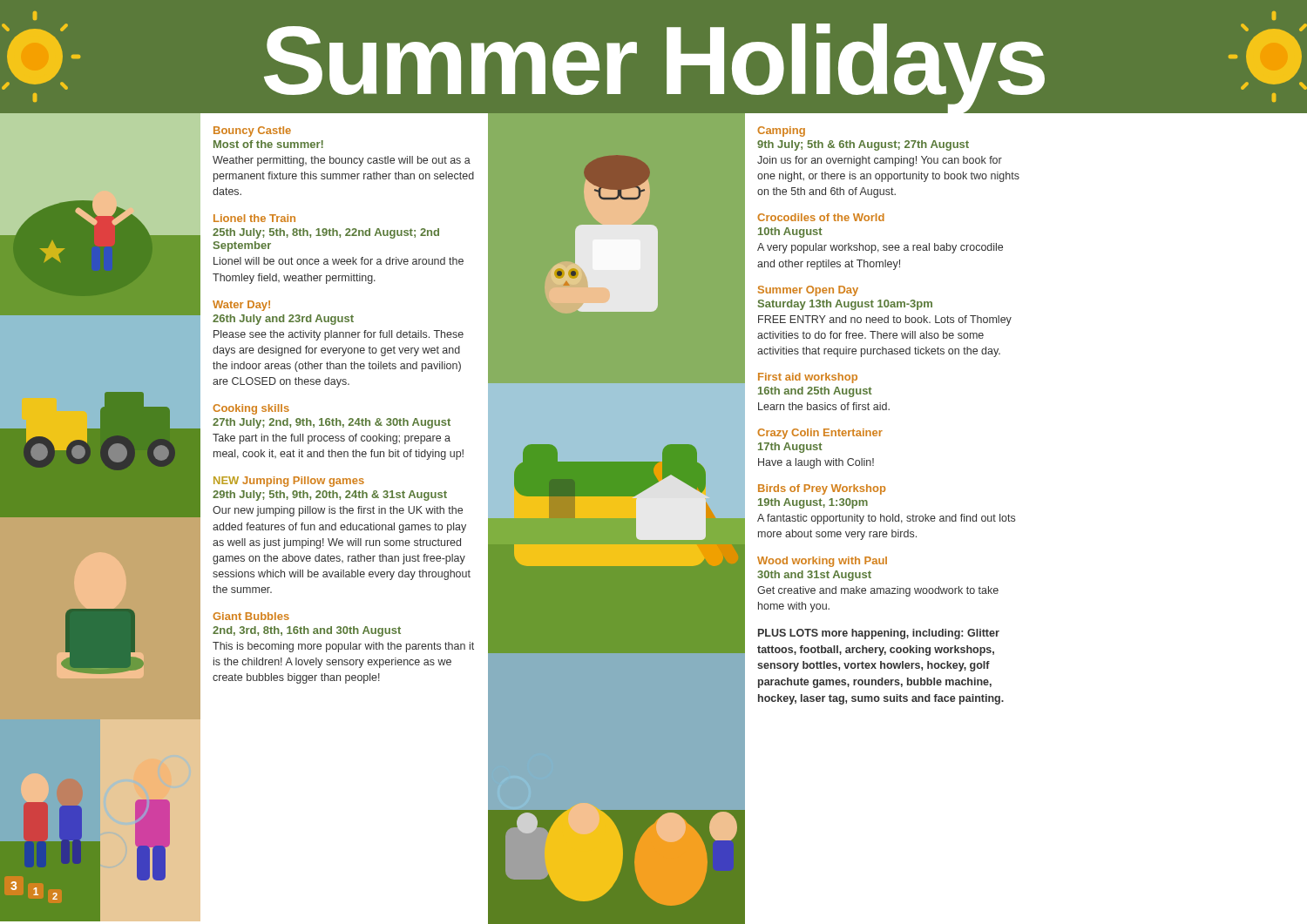This screenshot has height=924, width=1307.
Task: Where is the passage that starts "Wood working with"?
Action: tap(889, 584)
